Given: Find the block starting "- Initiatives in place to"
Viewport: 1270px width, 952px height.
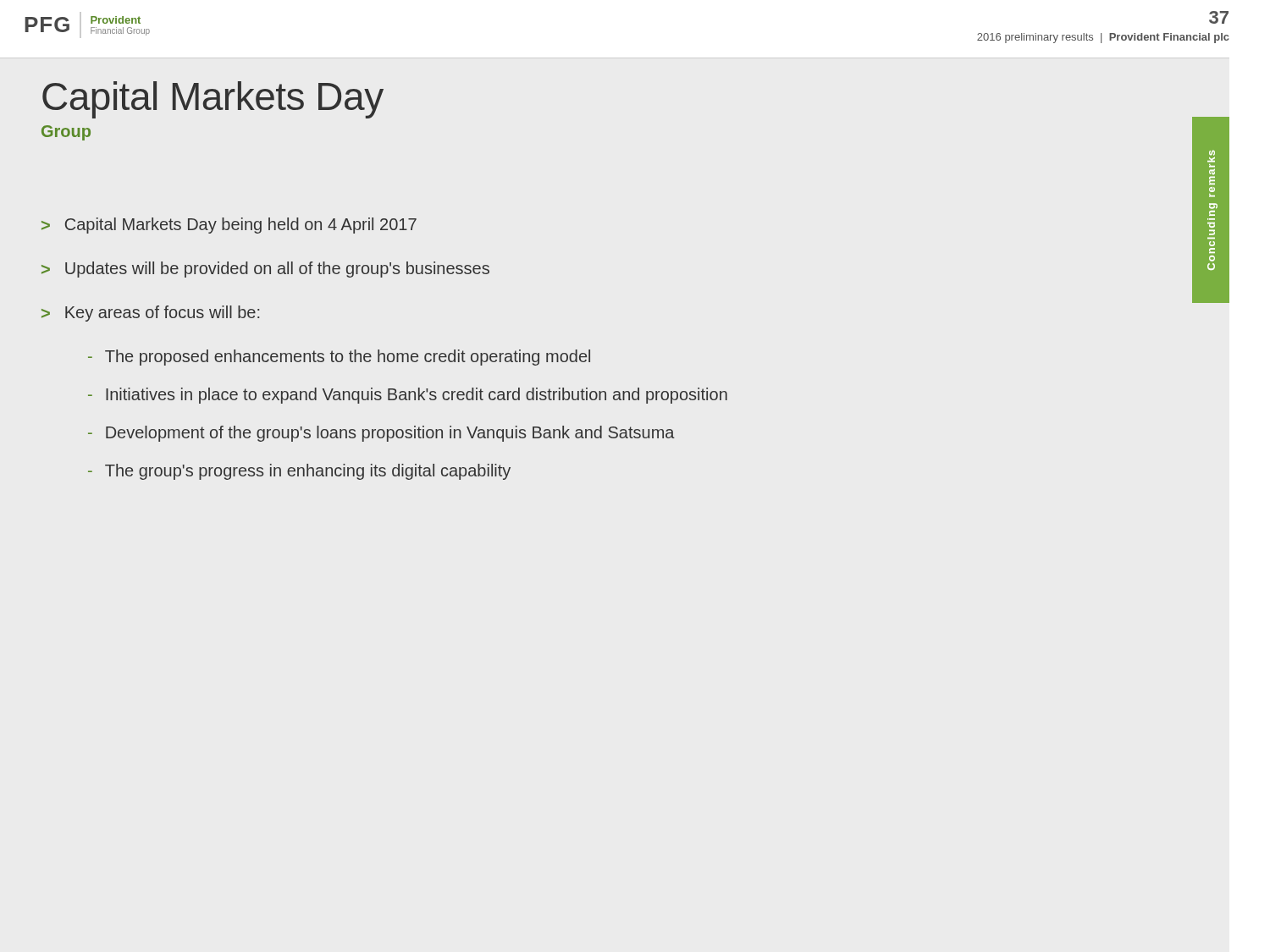Looking at the screenshot, I should (x=408, y=395).
